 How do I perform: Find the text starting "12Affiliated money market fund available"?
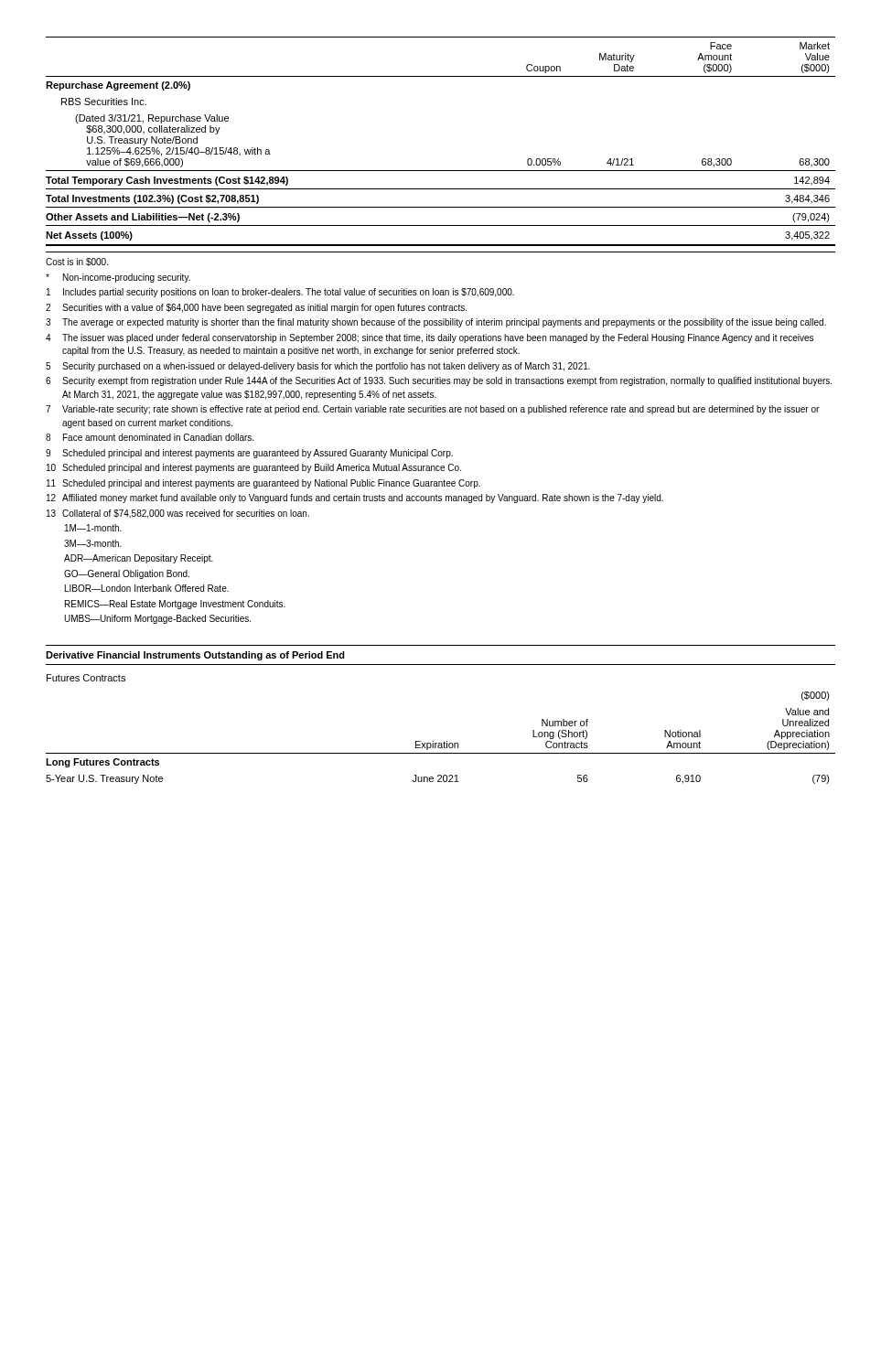[x=440, y=499]
